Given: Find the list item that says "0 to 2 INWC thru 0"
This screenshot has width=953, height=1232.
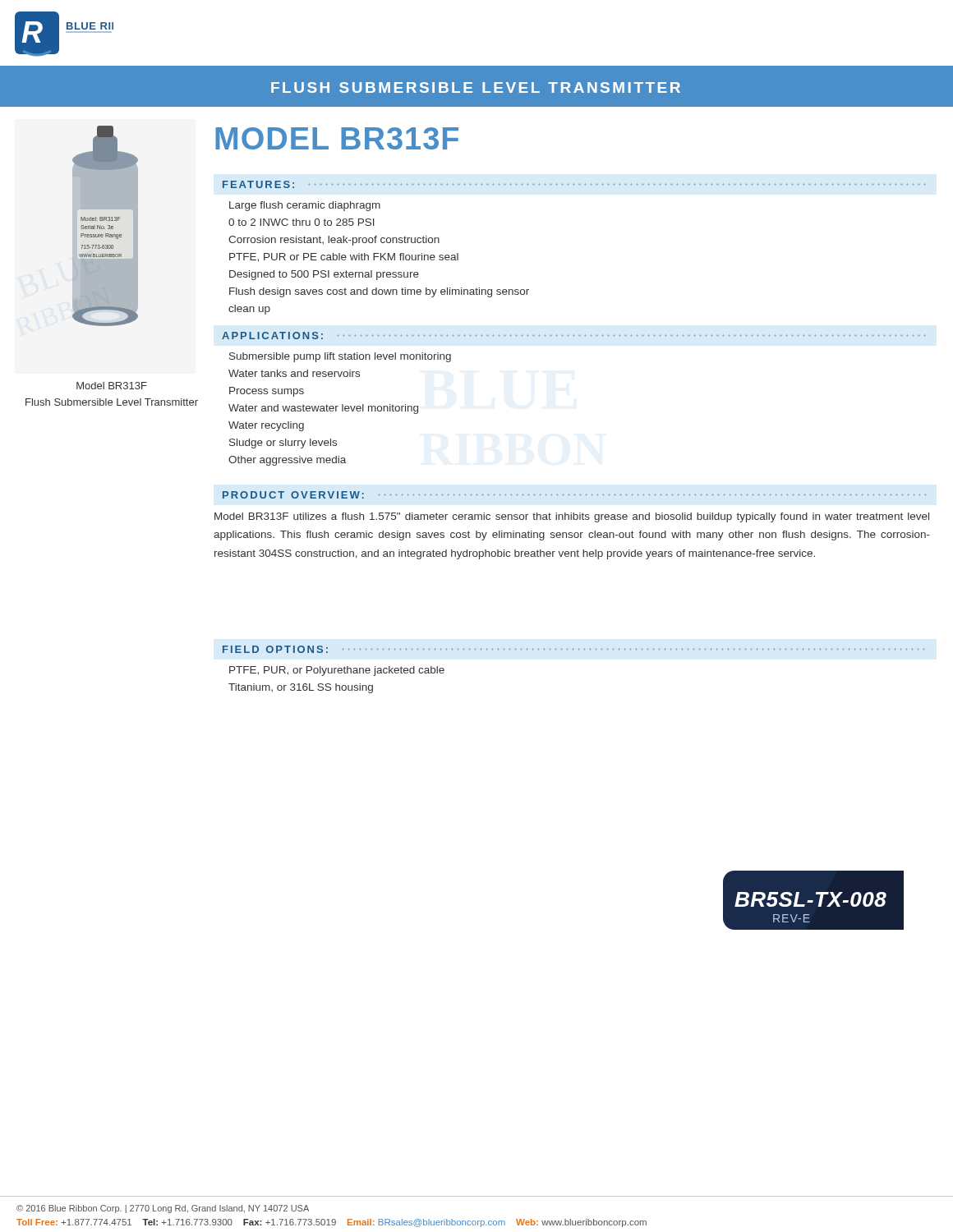Looking at the screenshot, I should point(302,222).
